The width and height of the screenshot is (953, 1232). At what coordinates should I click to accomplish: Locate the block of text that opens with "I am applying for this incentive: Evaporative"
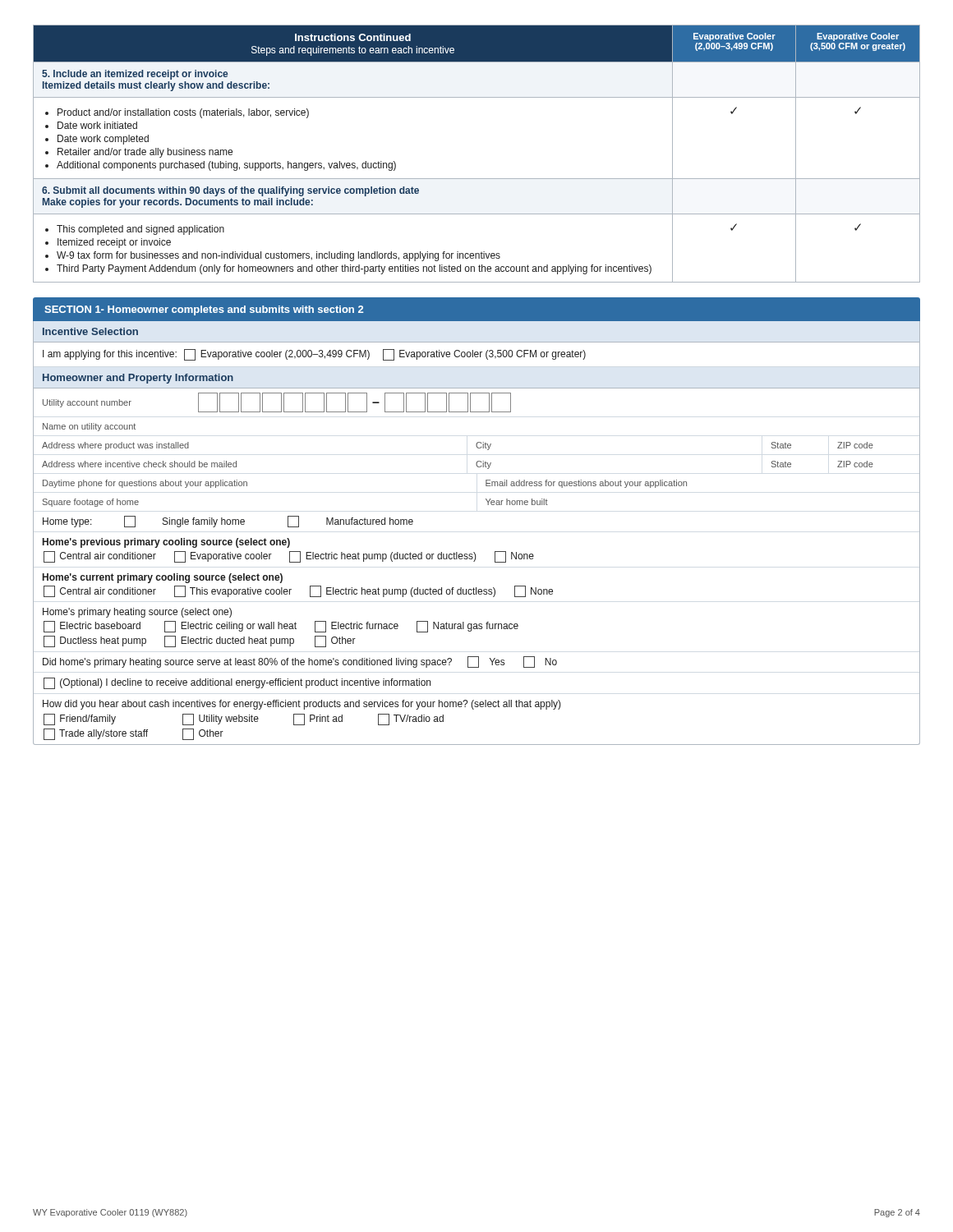coord(314,354)
